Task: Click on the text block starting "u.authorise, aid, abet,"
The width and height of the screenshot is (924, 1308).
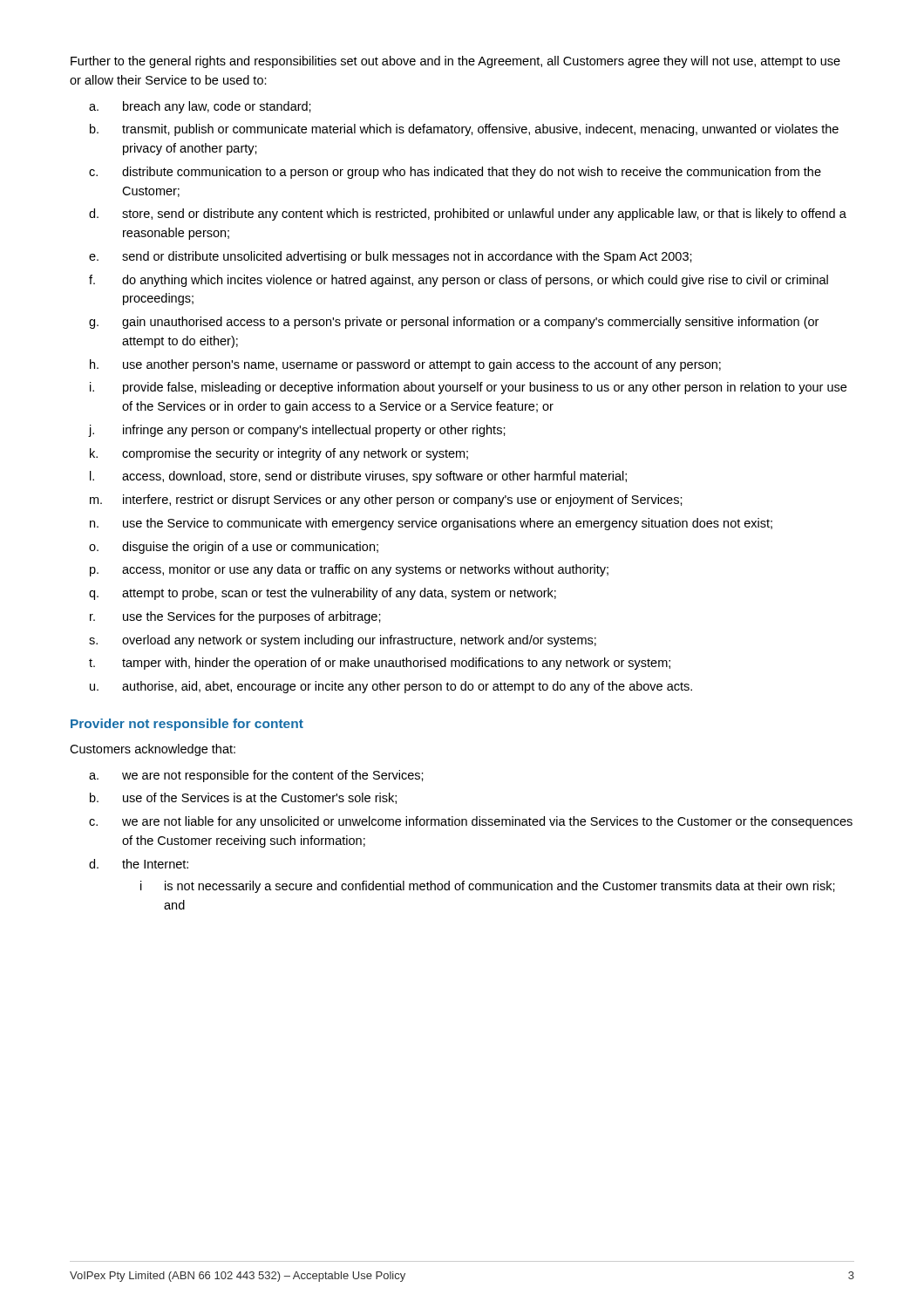Action: [408, 687]
